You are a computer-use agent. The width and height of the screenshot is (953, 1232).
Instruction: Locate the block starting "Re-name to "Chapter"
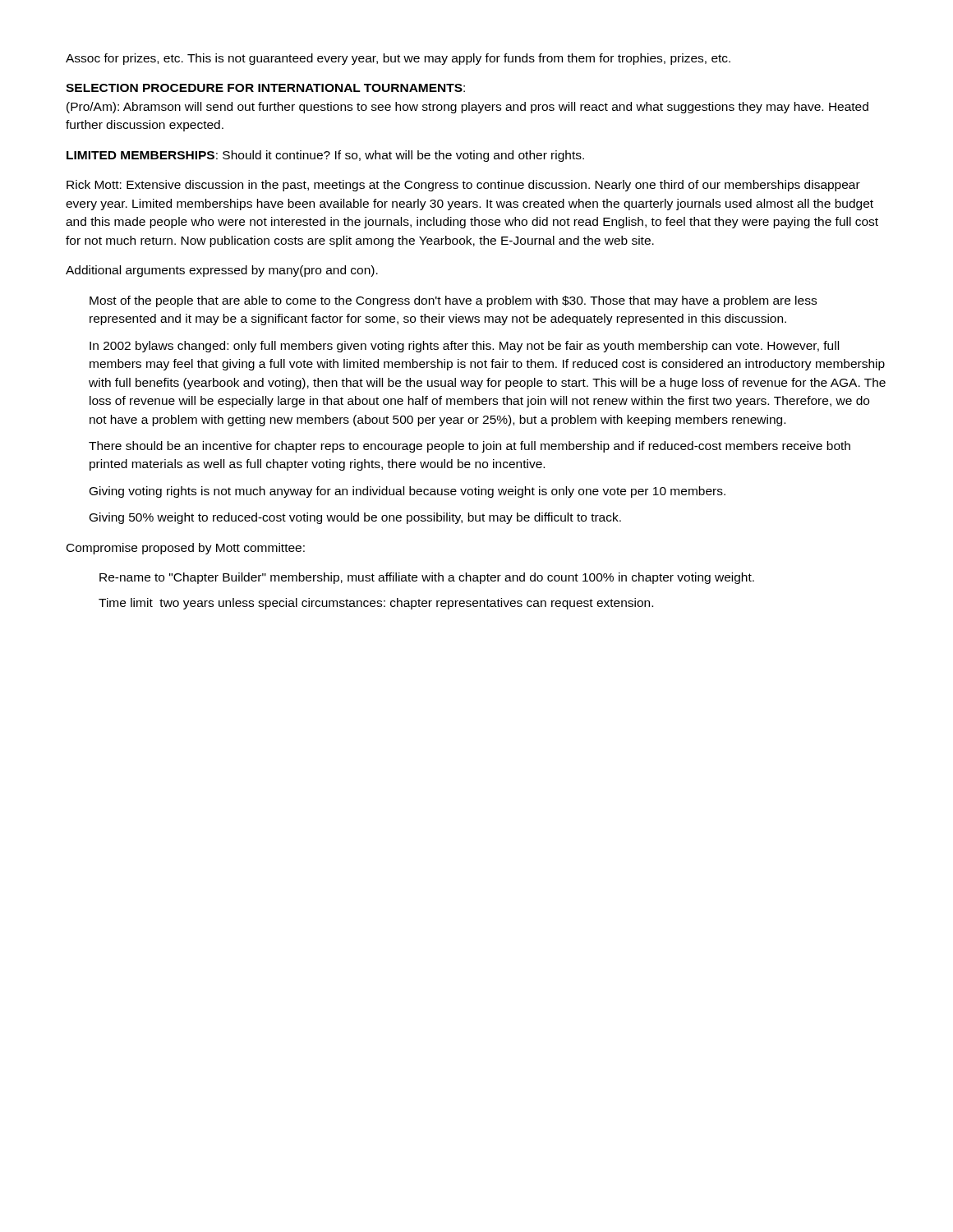(427, 577)
